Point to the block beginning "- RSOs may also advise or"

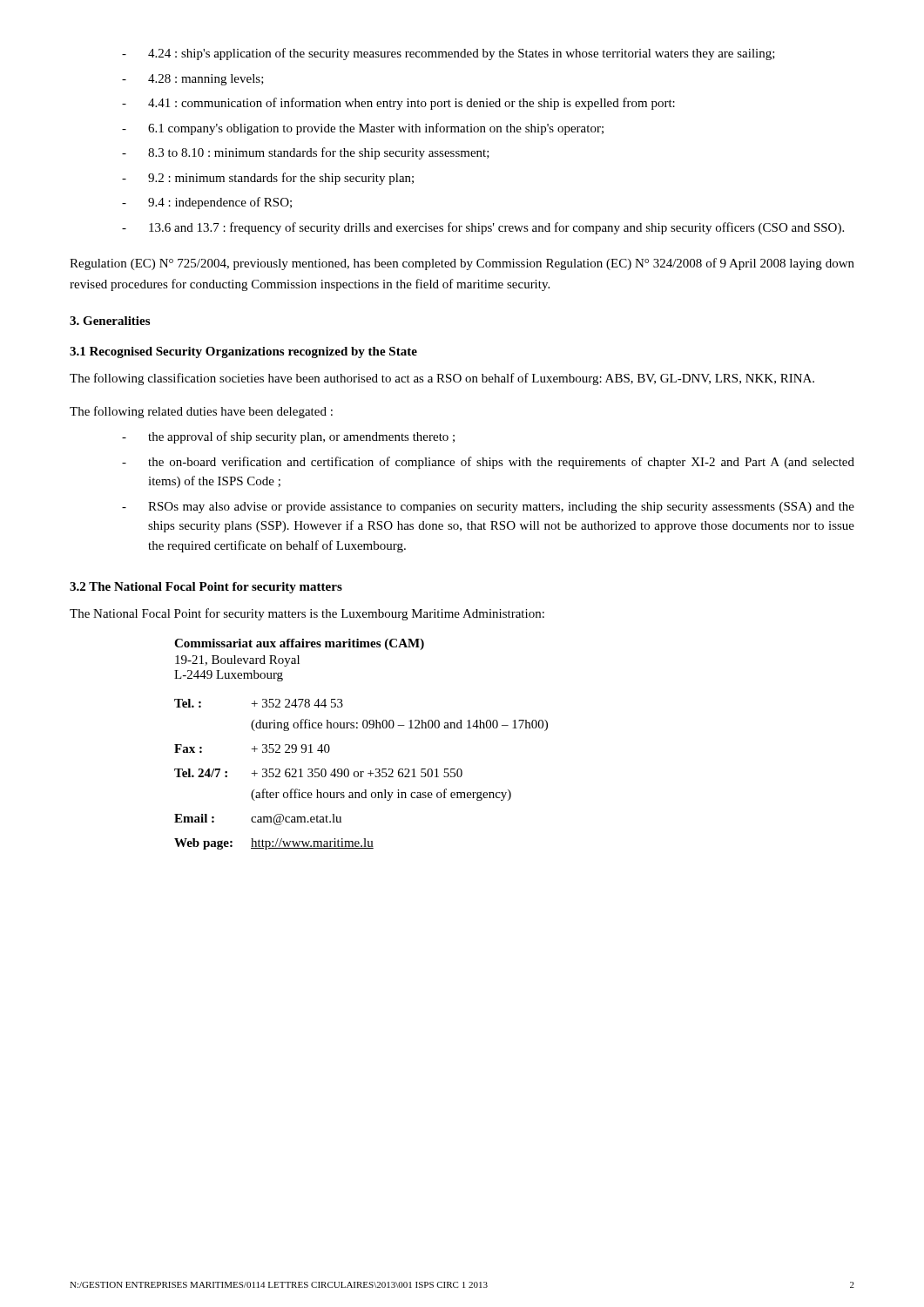pos(488,526)
